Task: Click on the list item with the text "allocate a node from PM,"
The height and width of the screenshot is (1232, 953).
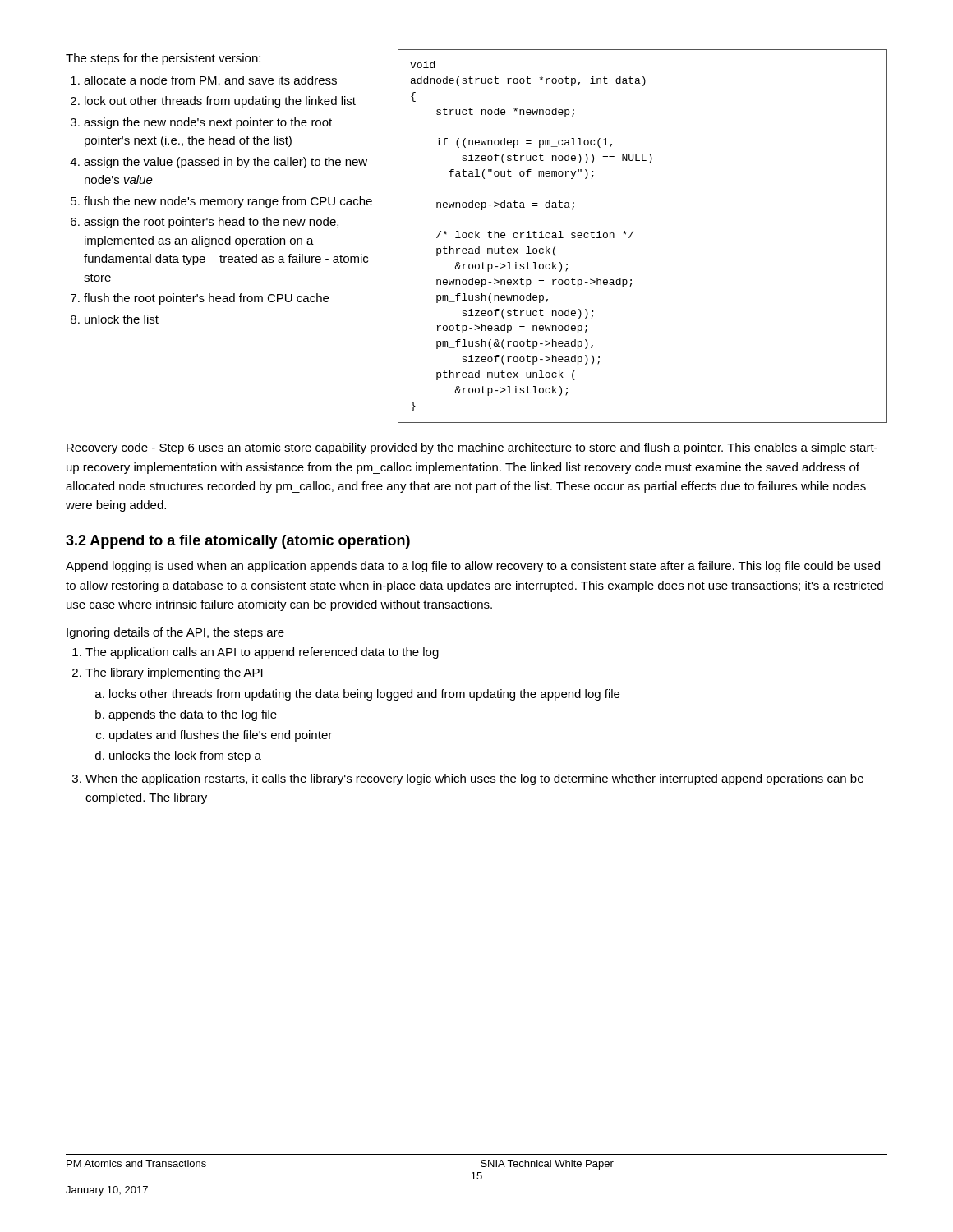Action: pyautogui.click(x=211, y=80)
